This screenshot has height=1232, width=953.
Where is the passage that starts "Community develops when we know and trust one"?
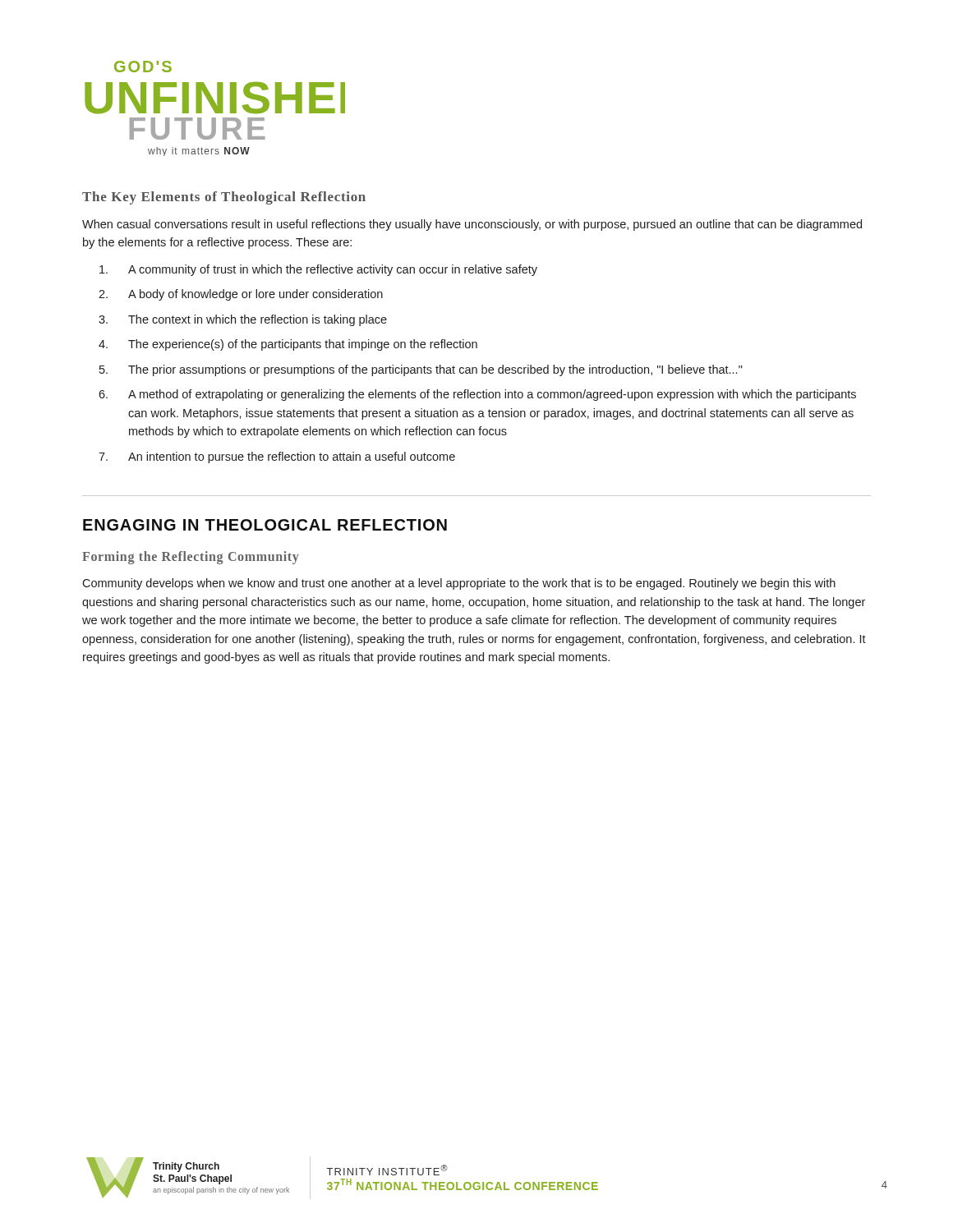474,620
